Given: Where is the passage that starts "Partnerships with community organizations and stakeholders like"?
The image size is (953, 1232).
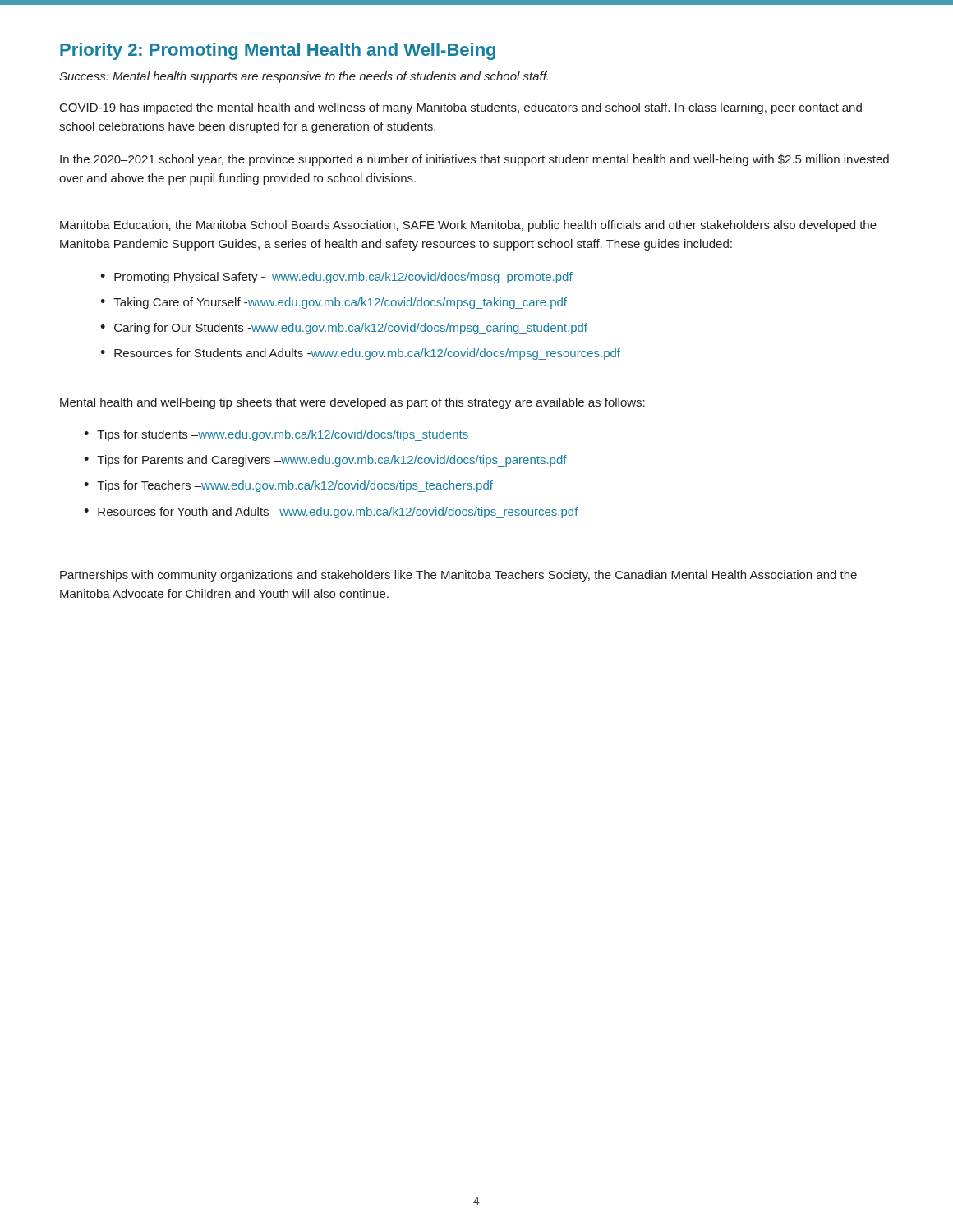Looking at the screenshot, I should (x=476, y=584).
